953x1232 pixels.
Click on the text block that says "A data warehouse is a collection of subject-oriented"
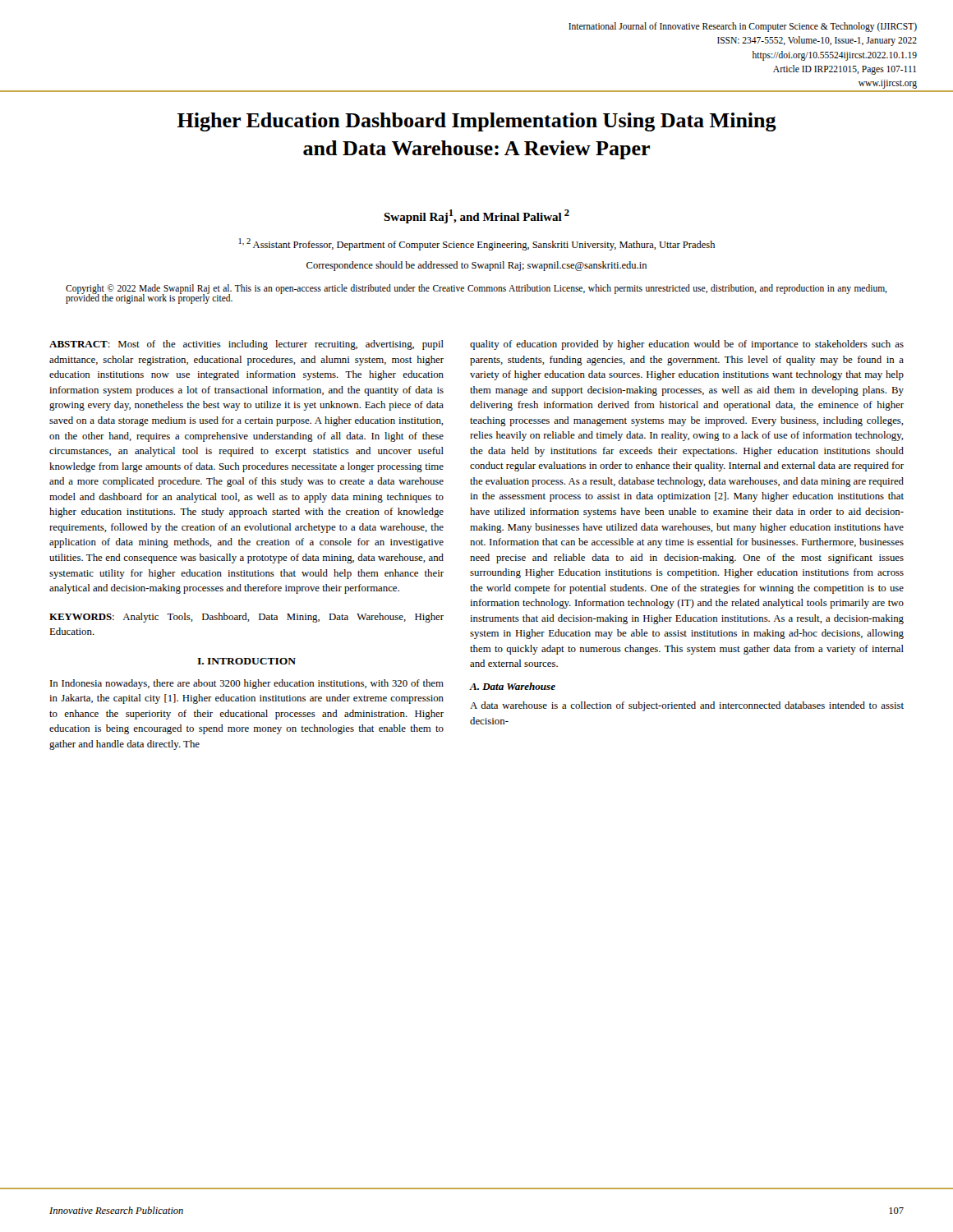687,713
